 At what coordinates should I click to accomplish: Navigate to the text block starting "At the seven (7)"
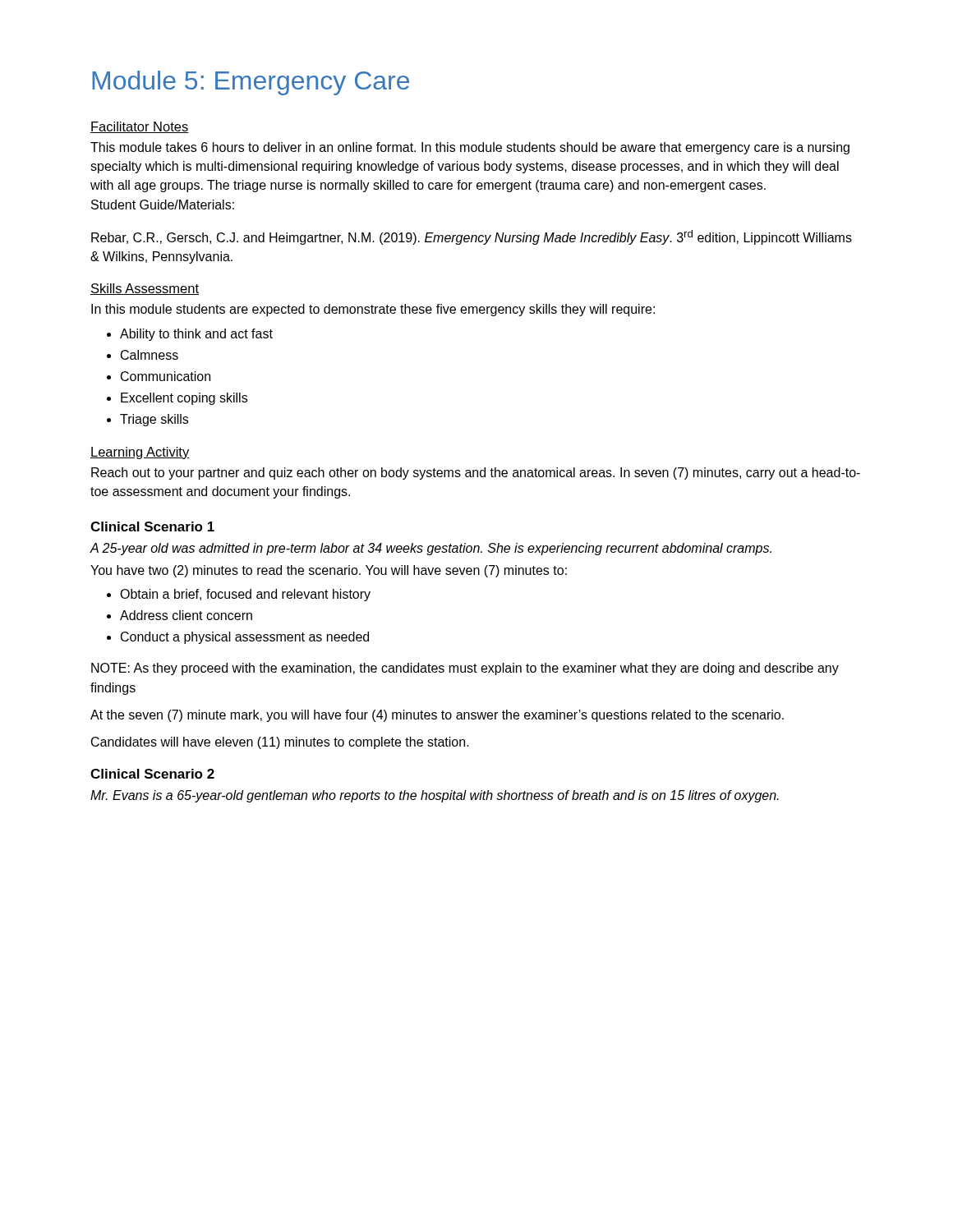coord(476,715)
